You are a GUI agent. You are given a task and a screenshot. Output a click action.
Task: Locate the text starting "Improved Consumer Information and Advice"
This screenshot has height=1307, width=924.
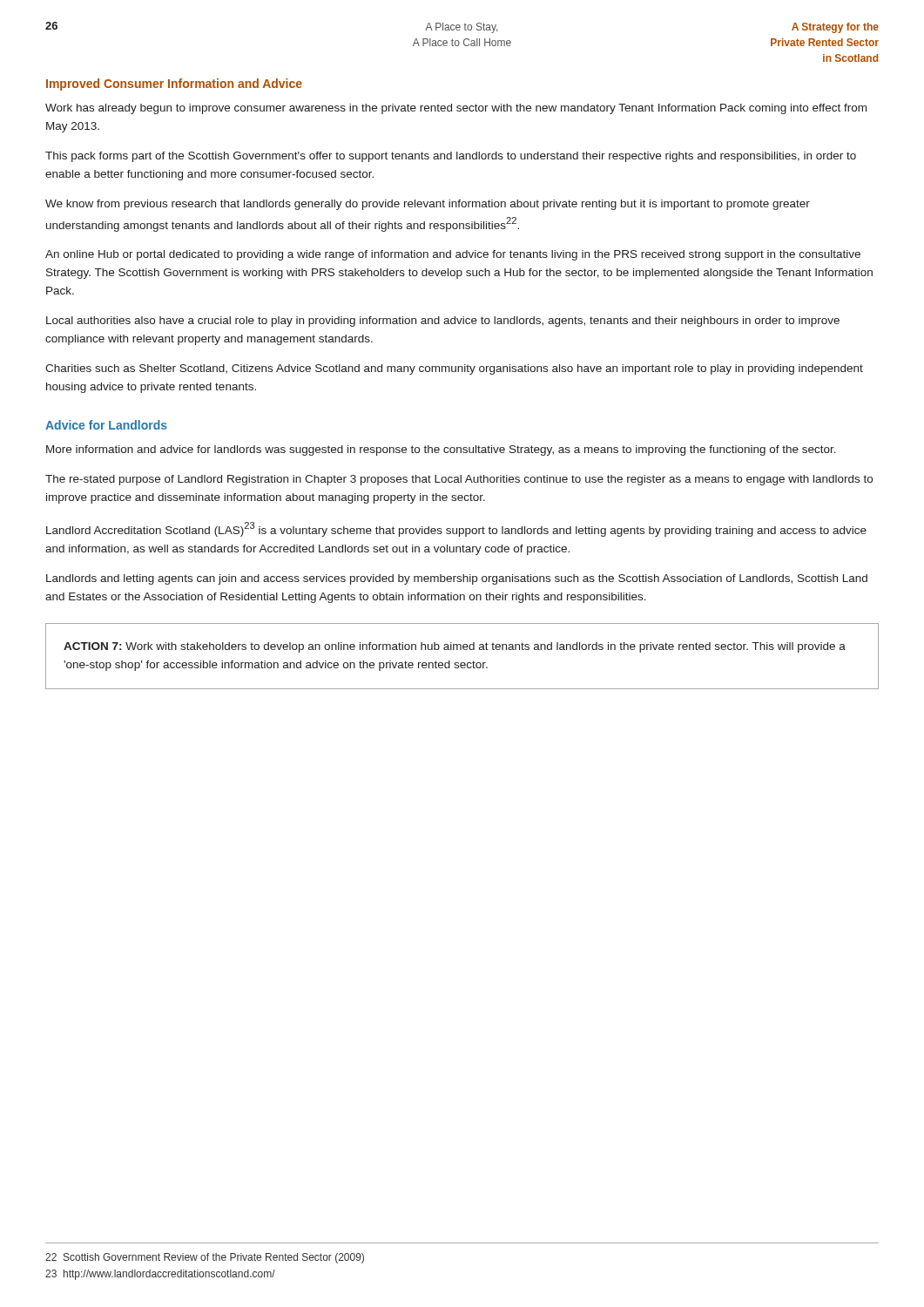[x=174, y=84]
